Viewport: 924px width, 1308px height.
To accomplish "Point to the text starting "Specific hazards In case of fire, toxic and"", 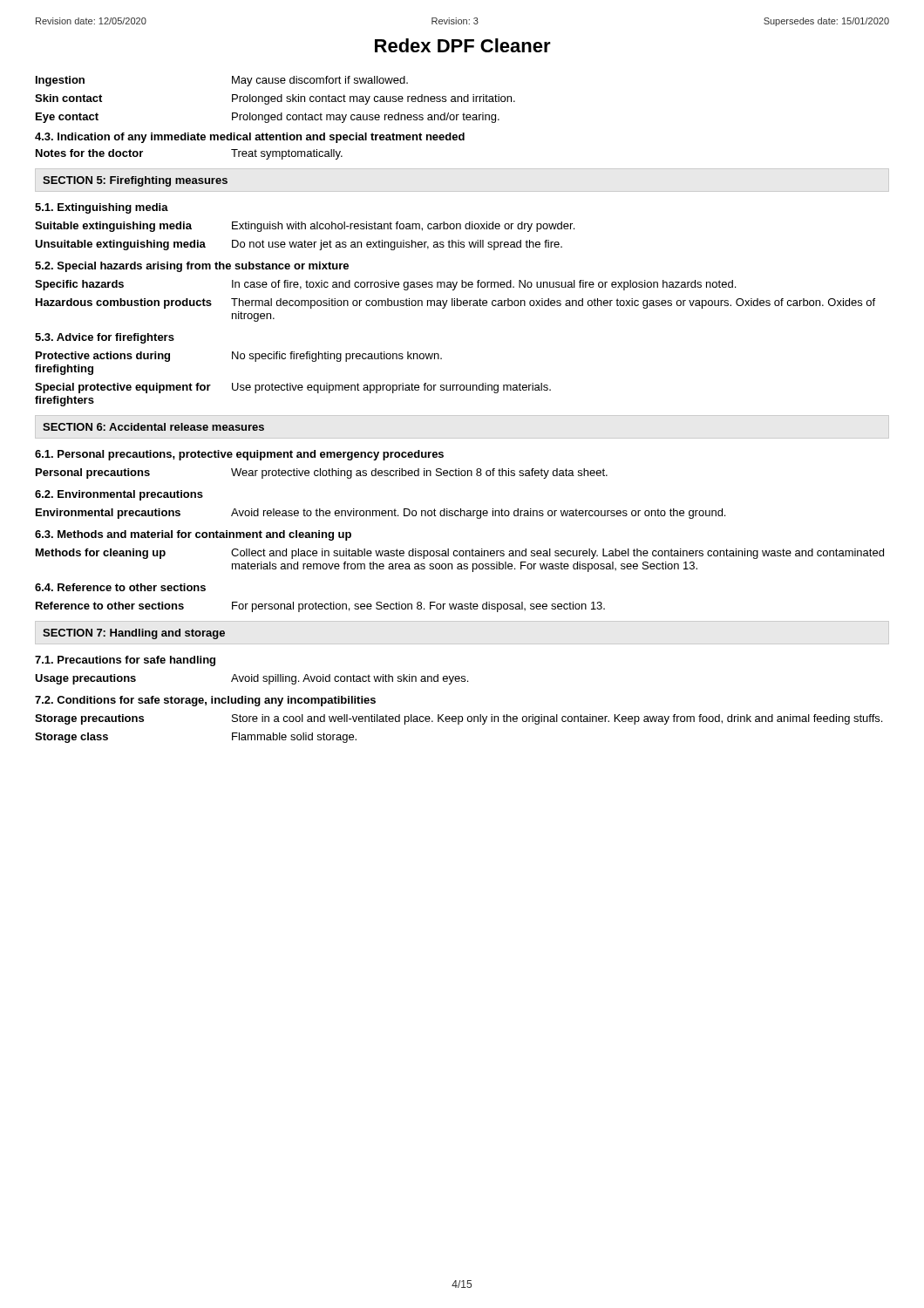I will 462,284.
